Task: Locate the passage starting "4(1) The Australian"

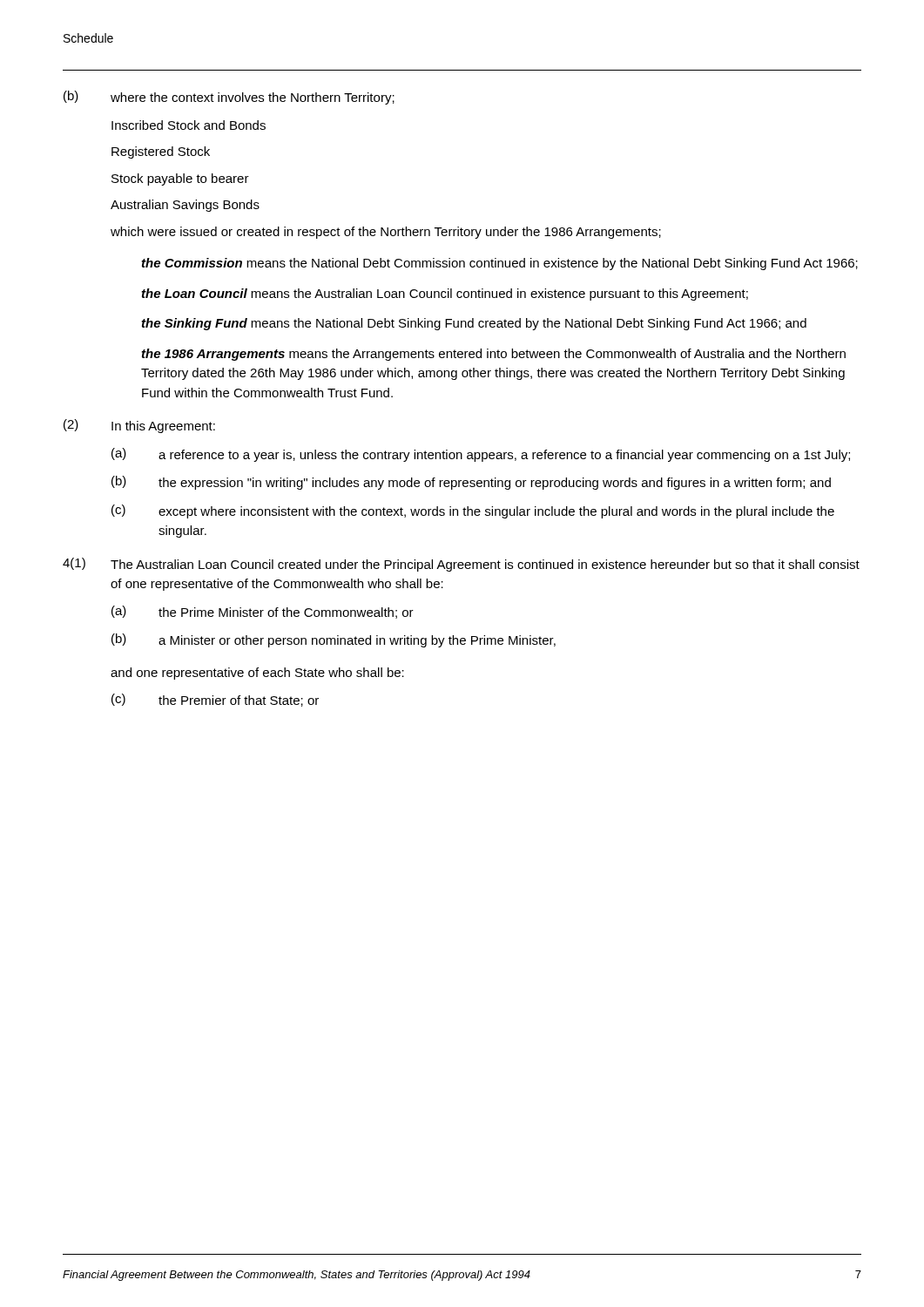Action: tap(462, 574)
